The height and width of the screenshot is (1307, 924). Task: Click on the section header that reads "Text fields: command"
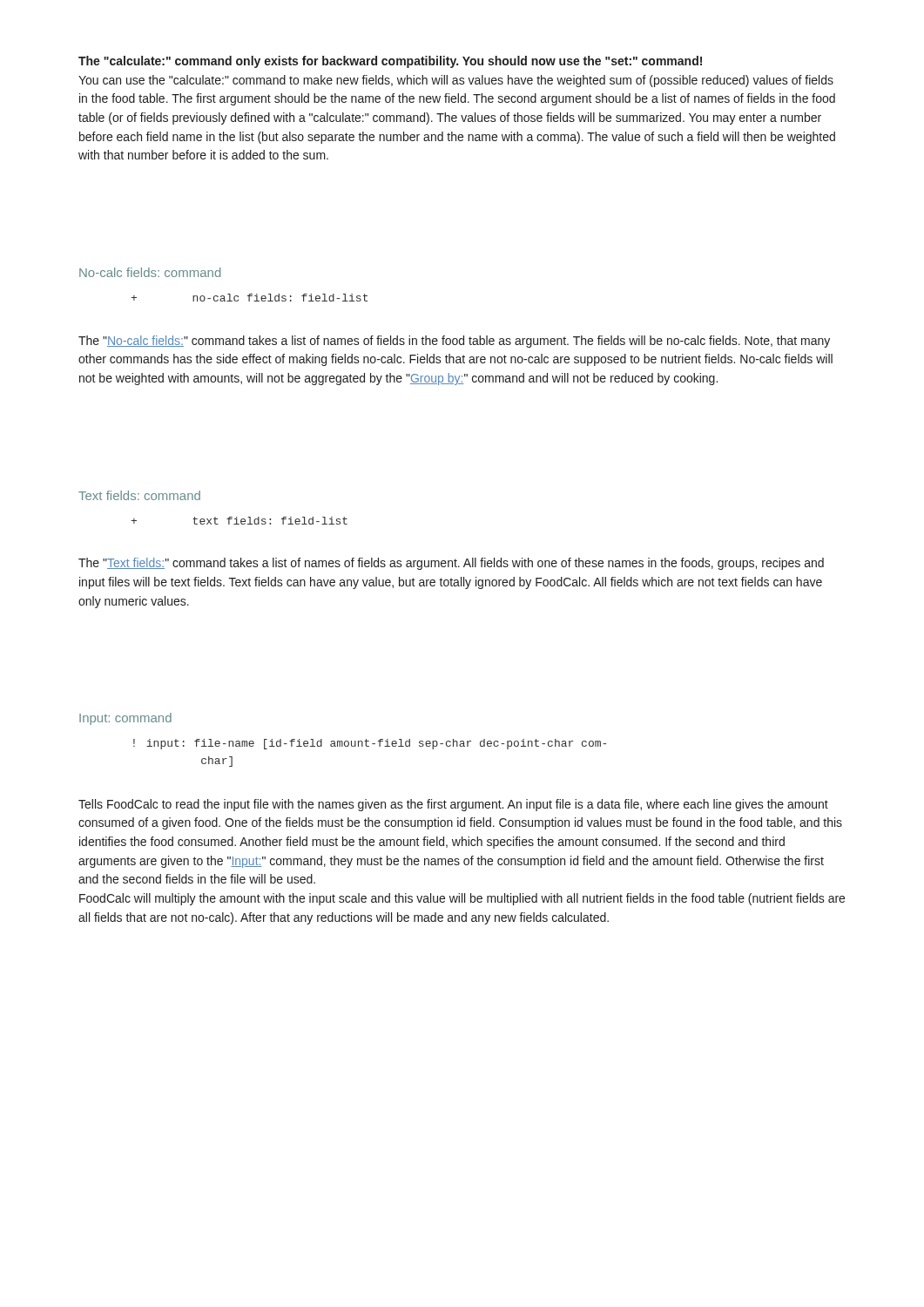pyautogui.click(x=140, y=495)
